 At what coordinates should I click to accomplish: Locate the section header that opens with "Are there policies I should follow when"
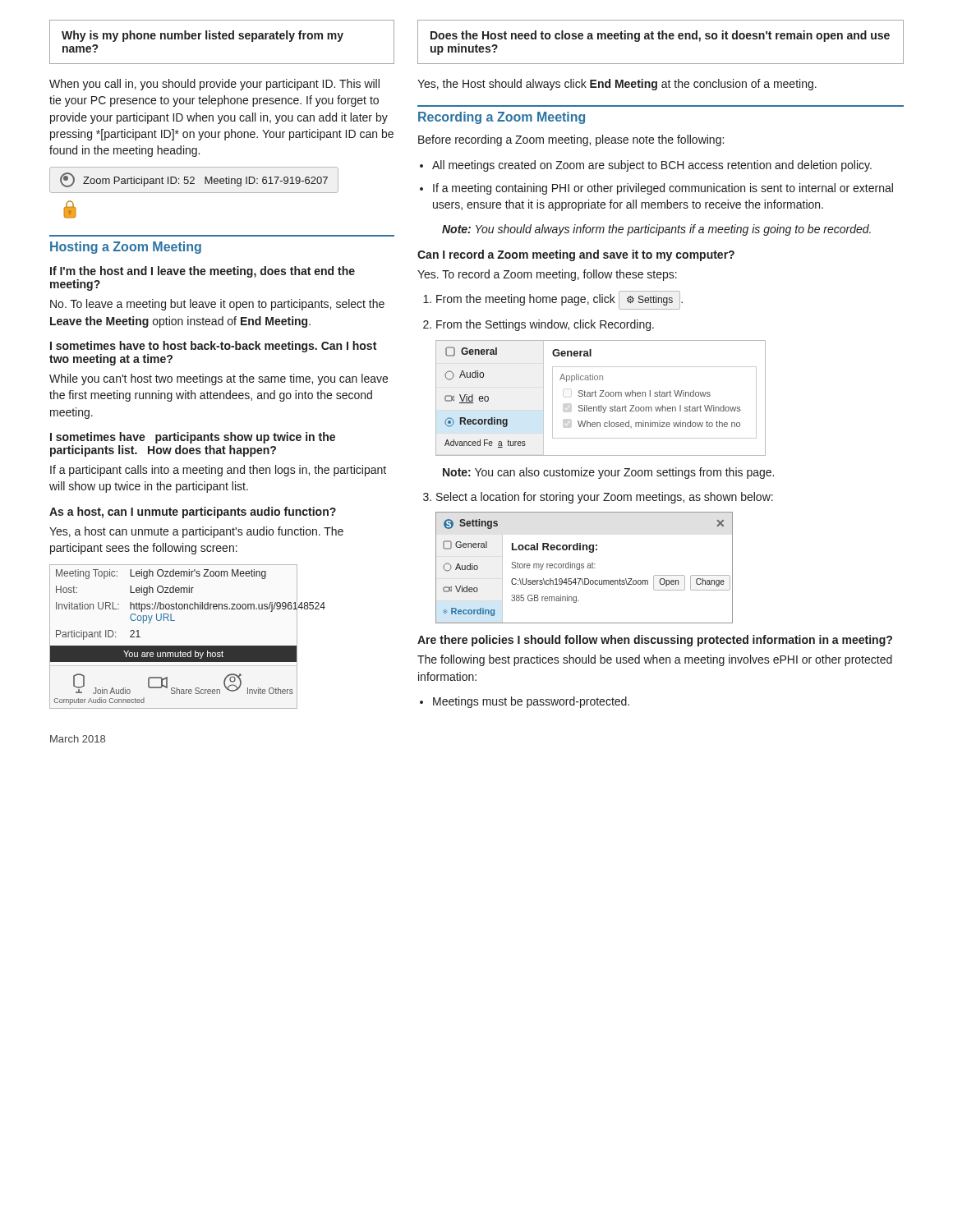click(655, 640)
